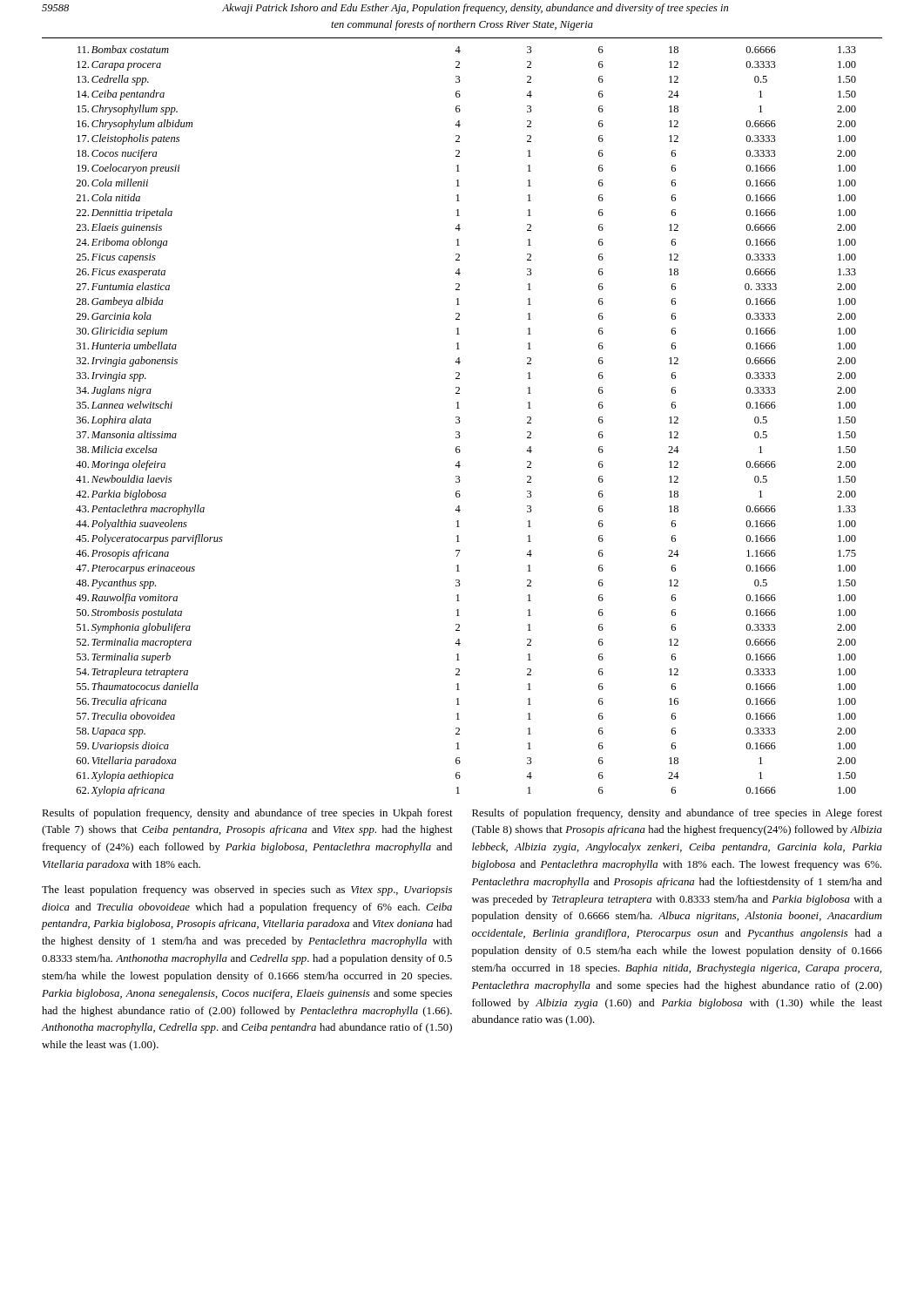Locate the table with the text "Cedrella spp."
Image resolution: width=924 pixels, height=1307 pixels.
(x=462, y=420)
